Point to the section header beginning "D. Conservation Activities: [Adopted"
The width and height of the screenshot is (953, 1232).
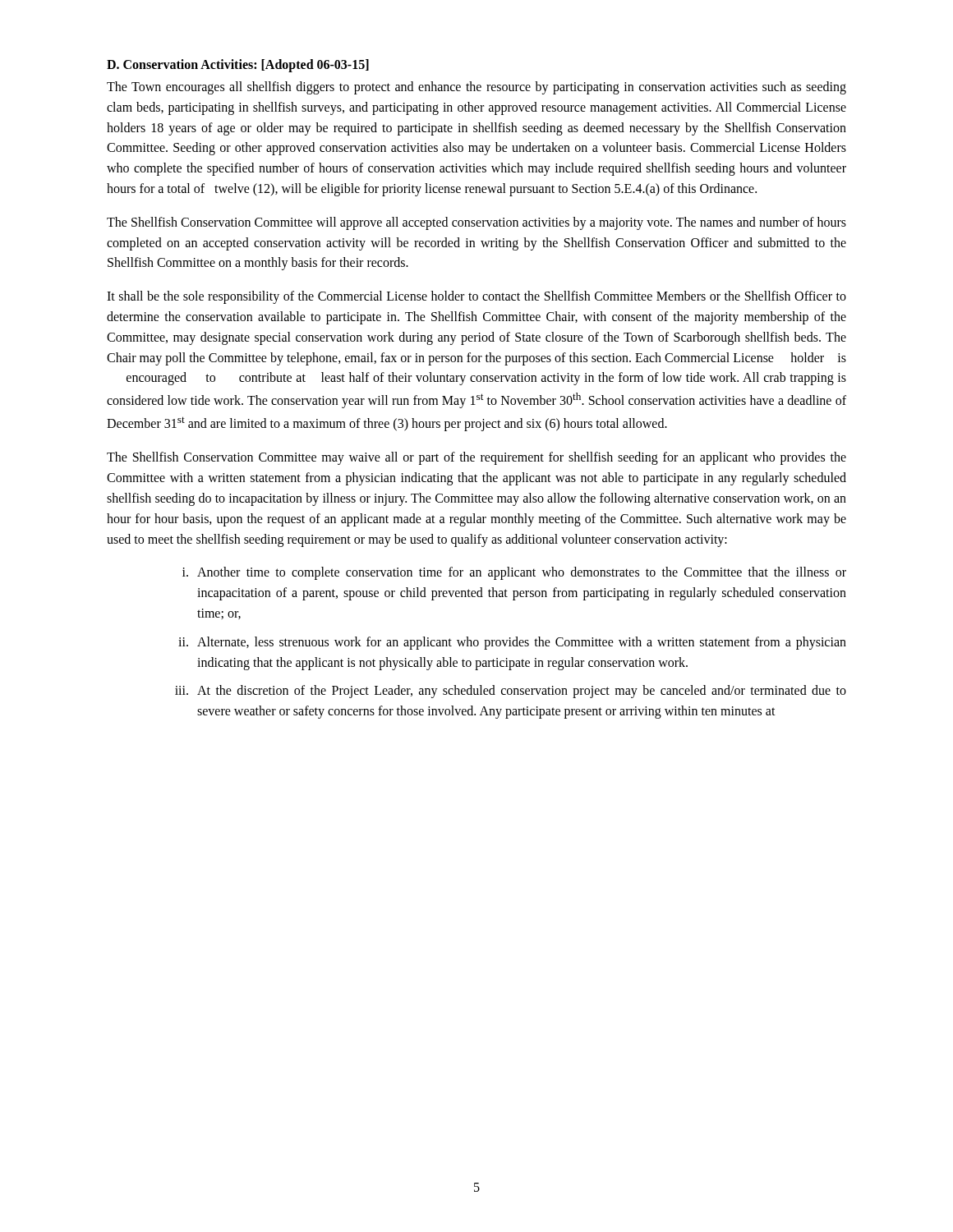[238, 64]
